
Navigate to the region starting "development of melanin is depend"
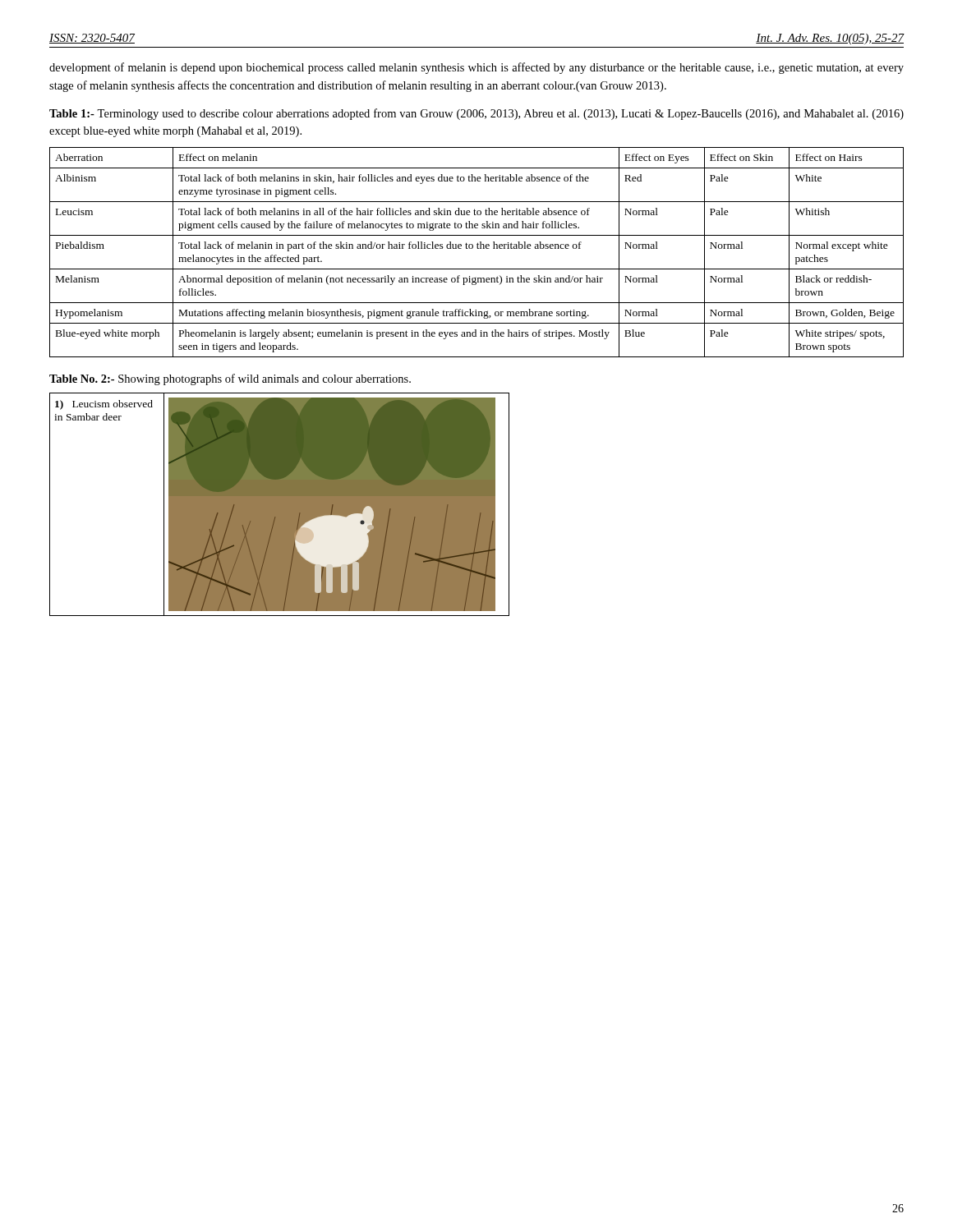(x=476, y=76)
